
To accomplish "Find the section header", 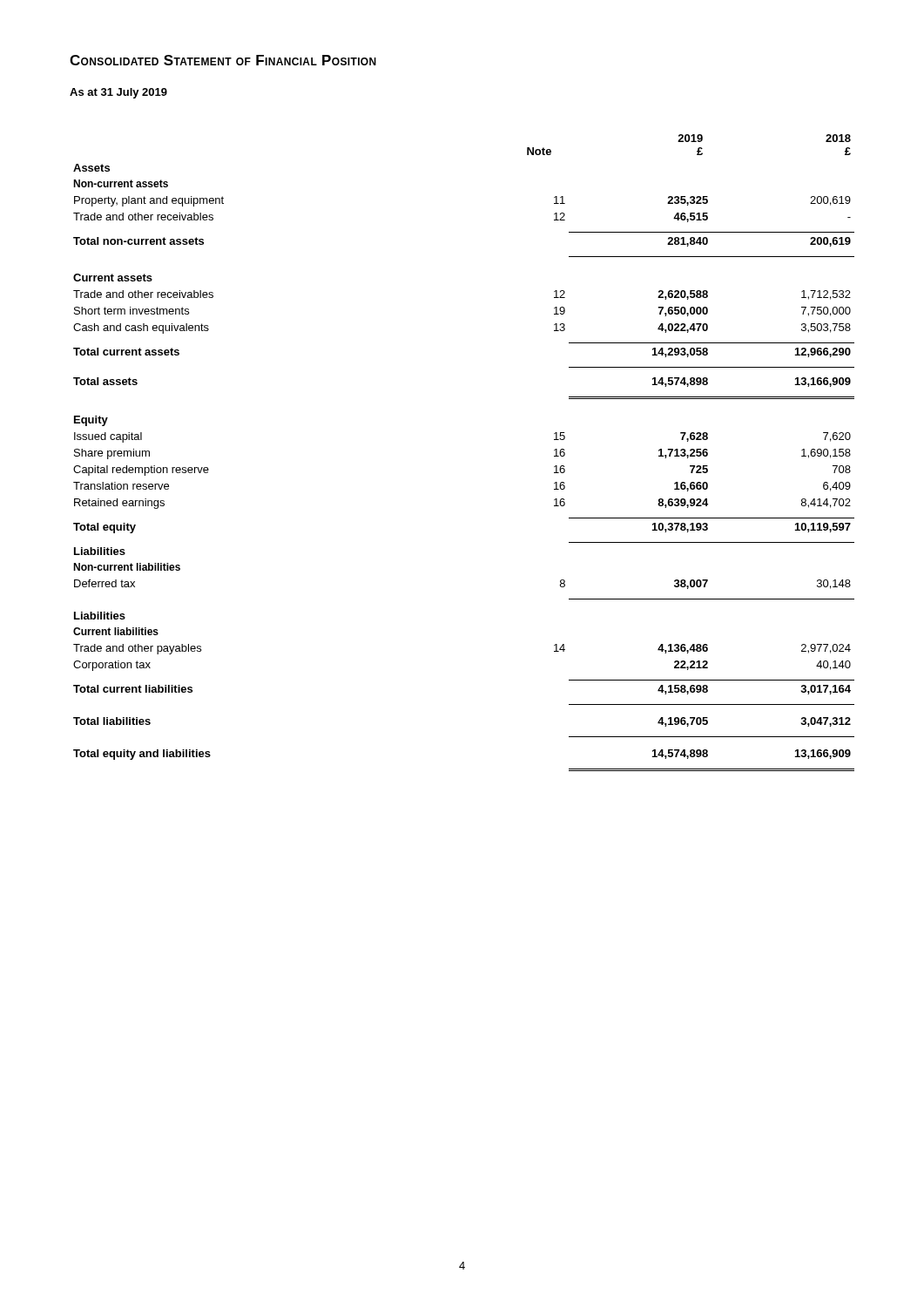I will point(118,92).
